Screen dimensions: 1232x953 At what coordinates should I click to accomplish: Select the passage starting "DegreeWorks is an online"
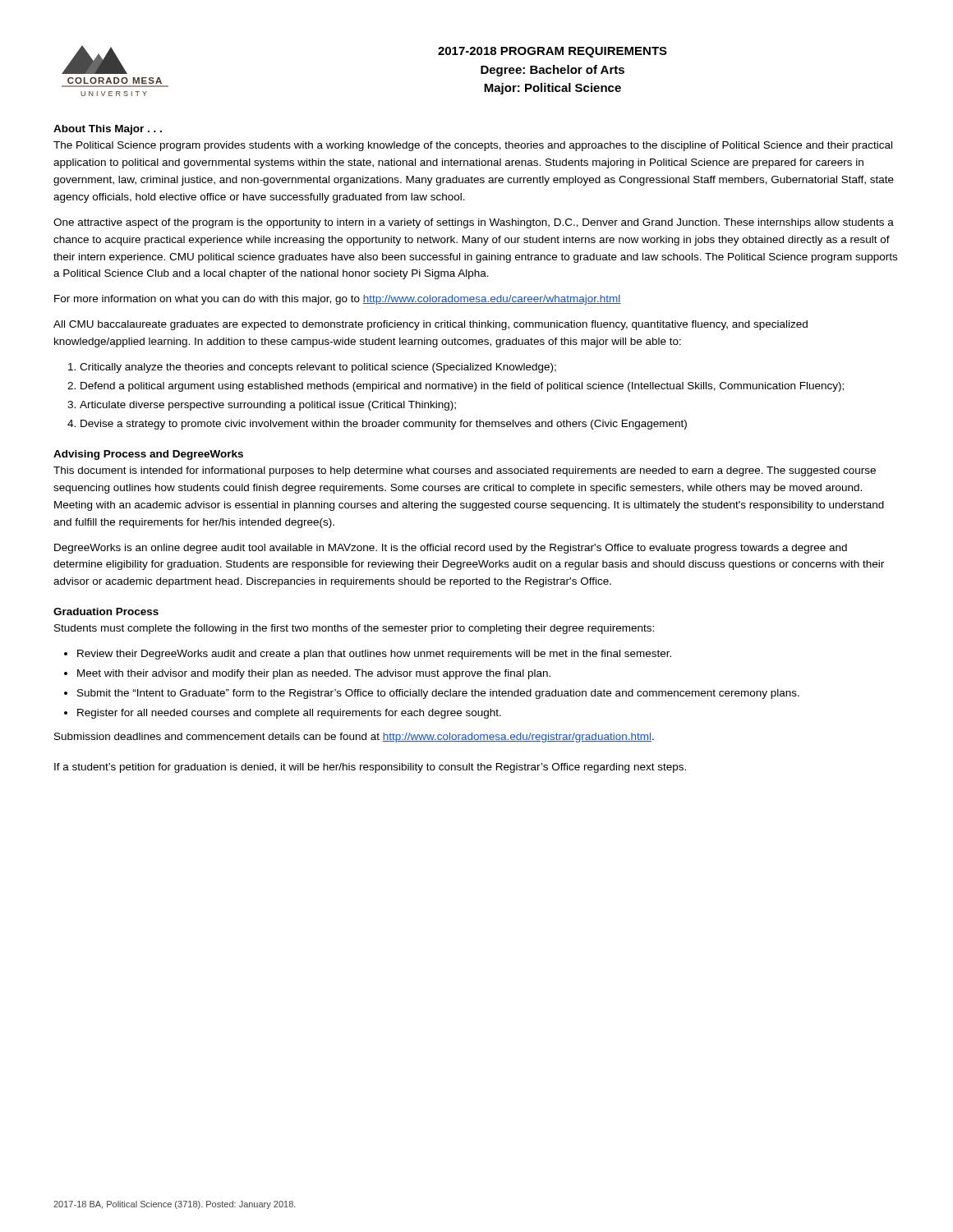click(469, 564)
